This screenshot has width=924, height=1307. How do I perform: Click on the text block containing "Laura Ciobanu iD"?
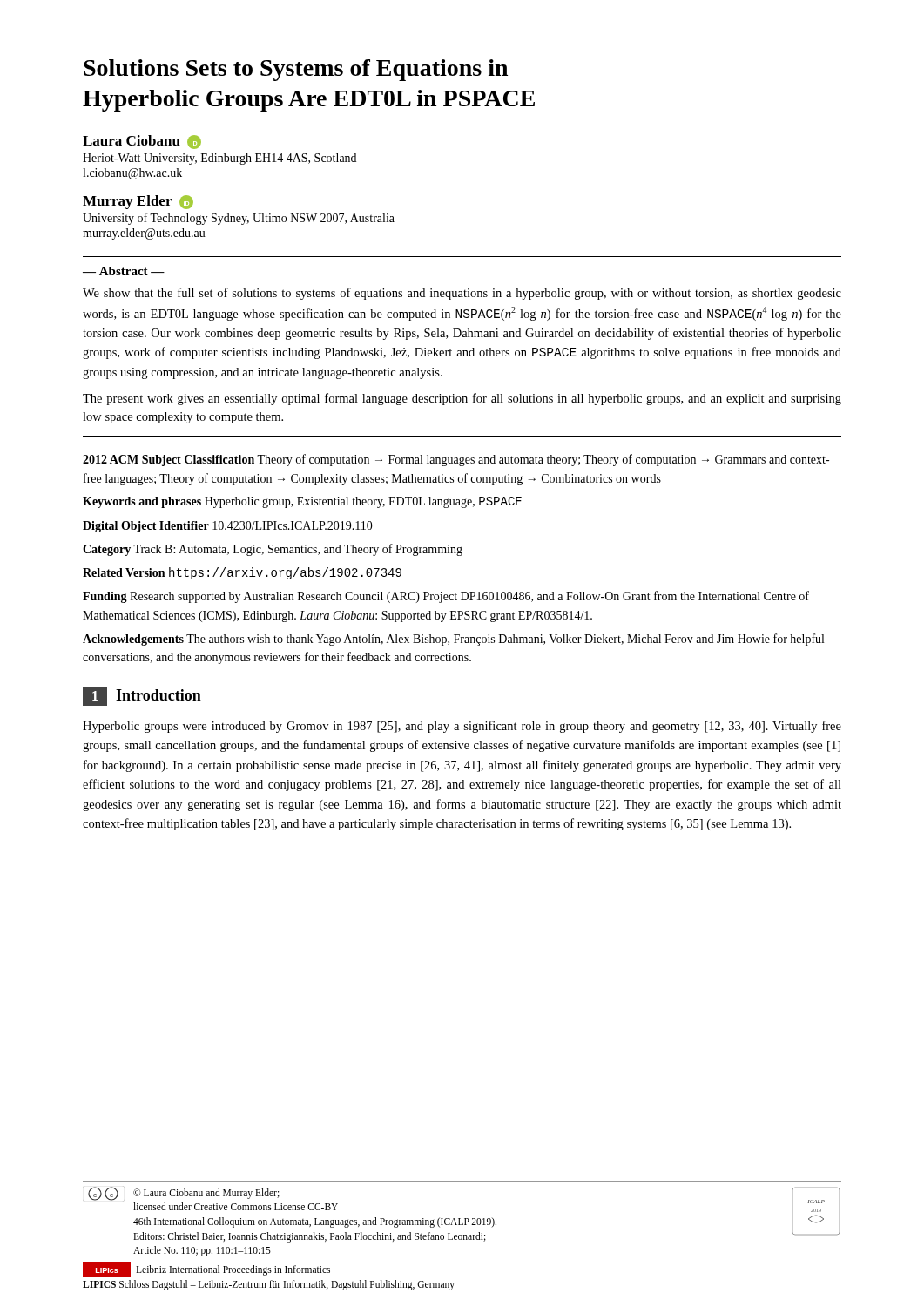(x=142, y=142)
